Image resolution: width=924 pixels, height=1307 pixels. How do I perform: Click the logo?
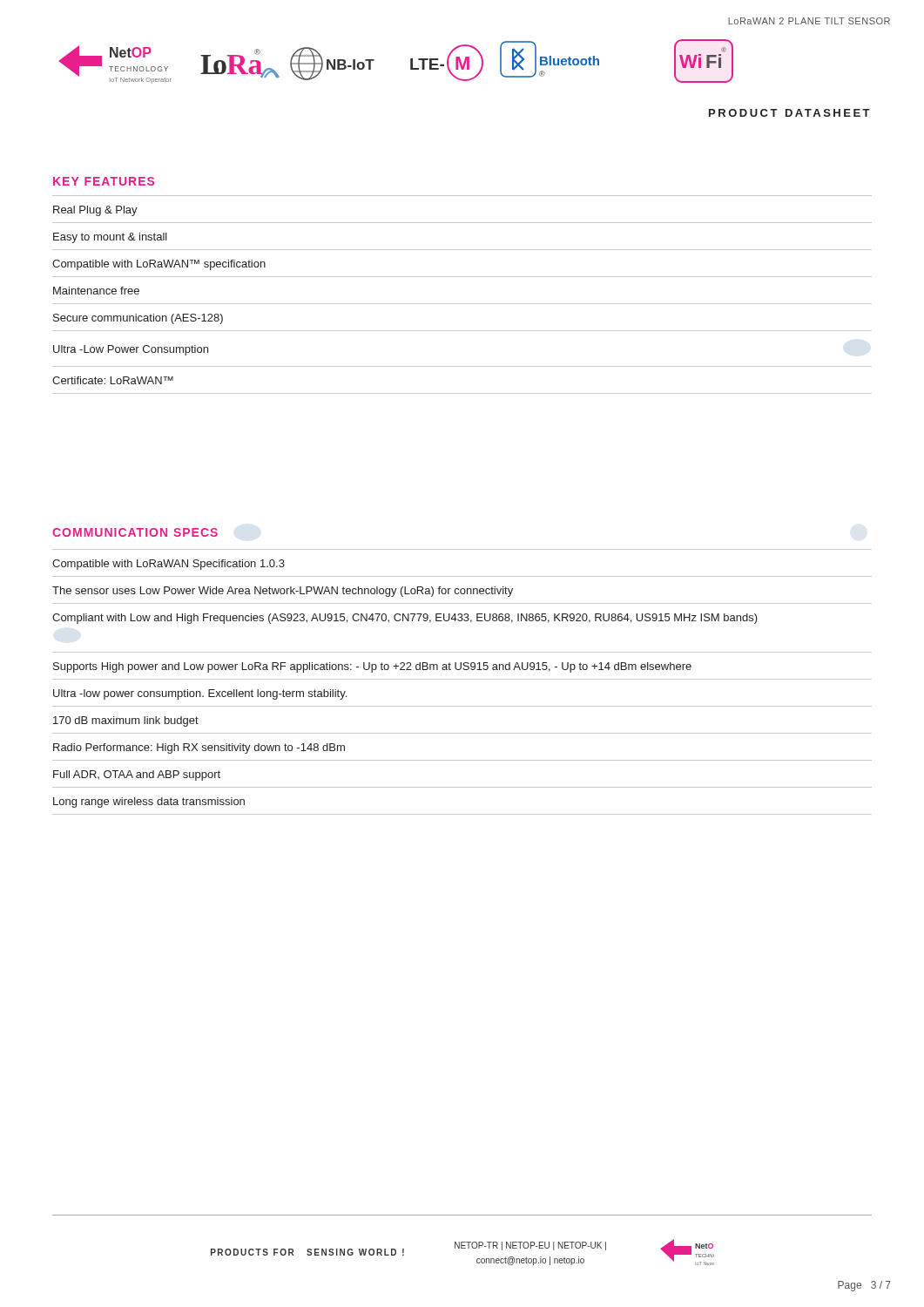tap(462, 79)
